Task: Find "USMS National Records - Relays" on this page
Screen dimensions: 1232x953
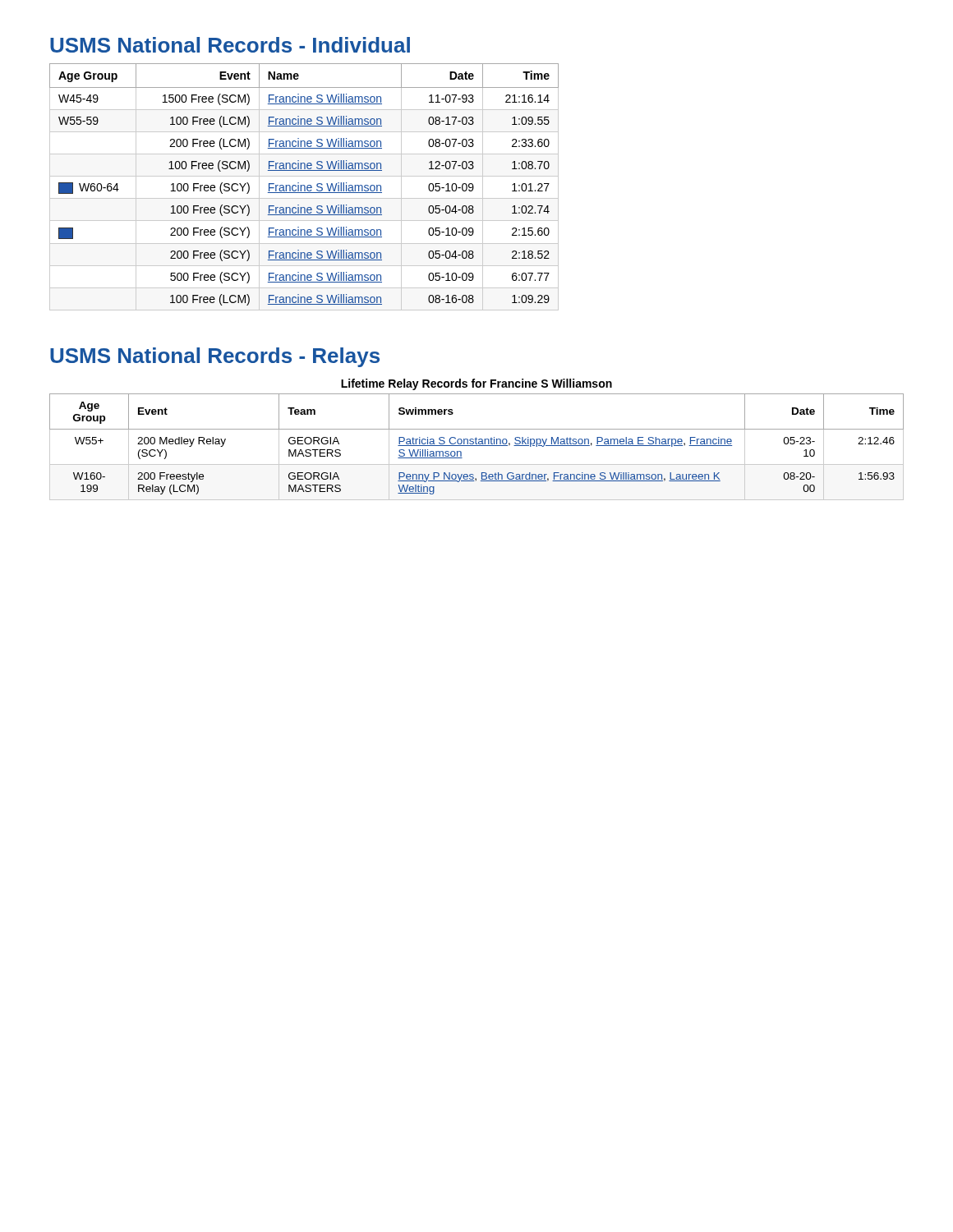Action: coord(215,355)
